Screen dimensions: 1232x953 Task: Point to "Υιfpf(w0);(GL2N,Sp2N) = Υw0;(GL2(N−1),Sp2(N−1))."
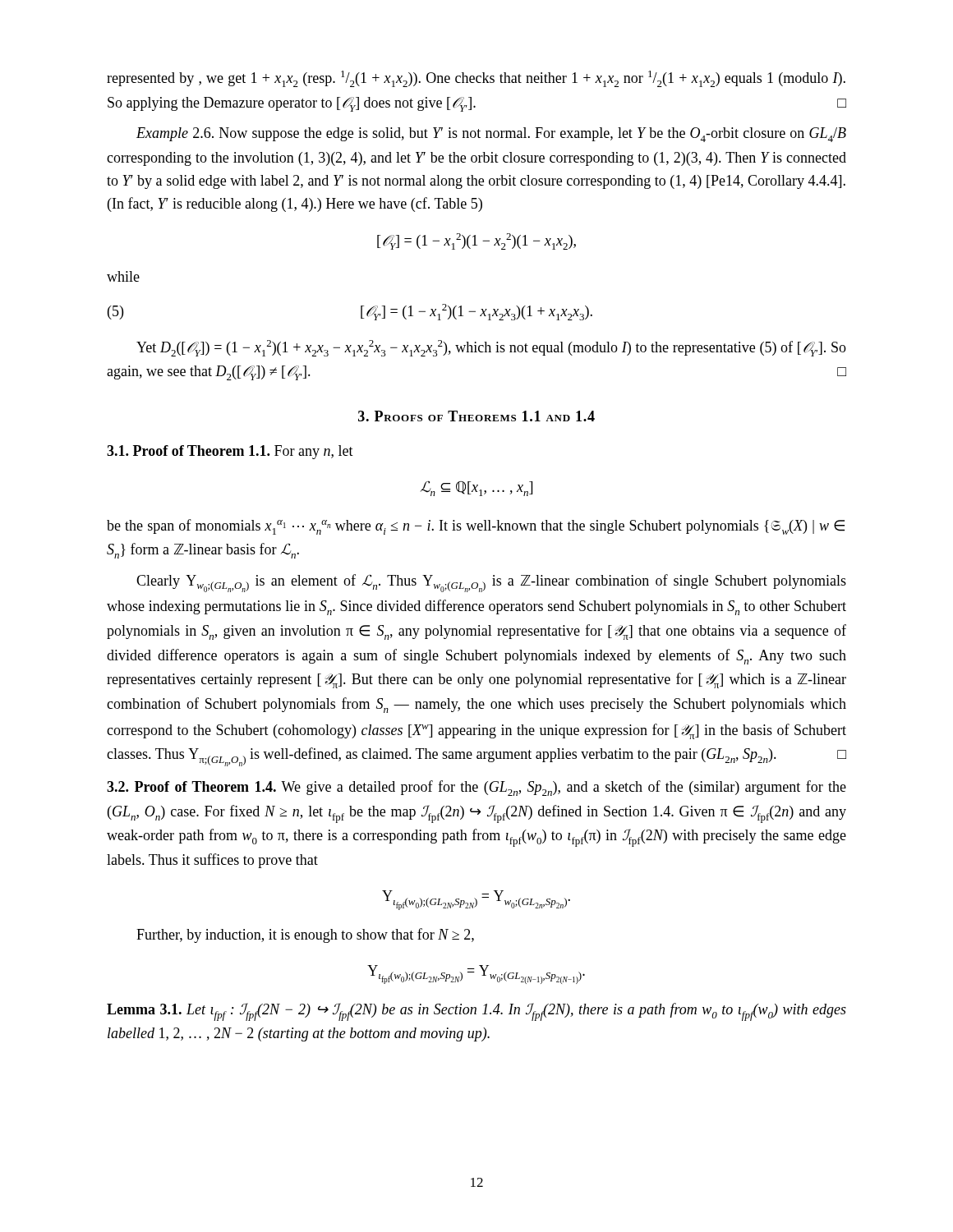pyautogui.click(x=476, y=973)
